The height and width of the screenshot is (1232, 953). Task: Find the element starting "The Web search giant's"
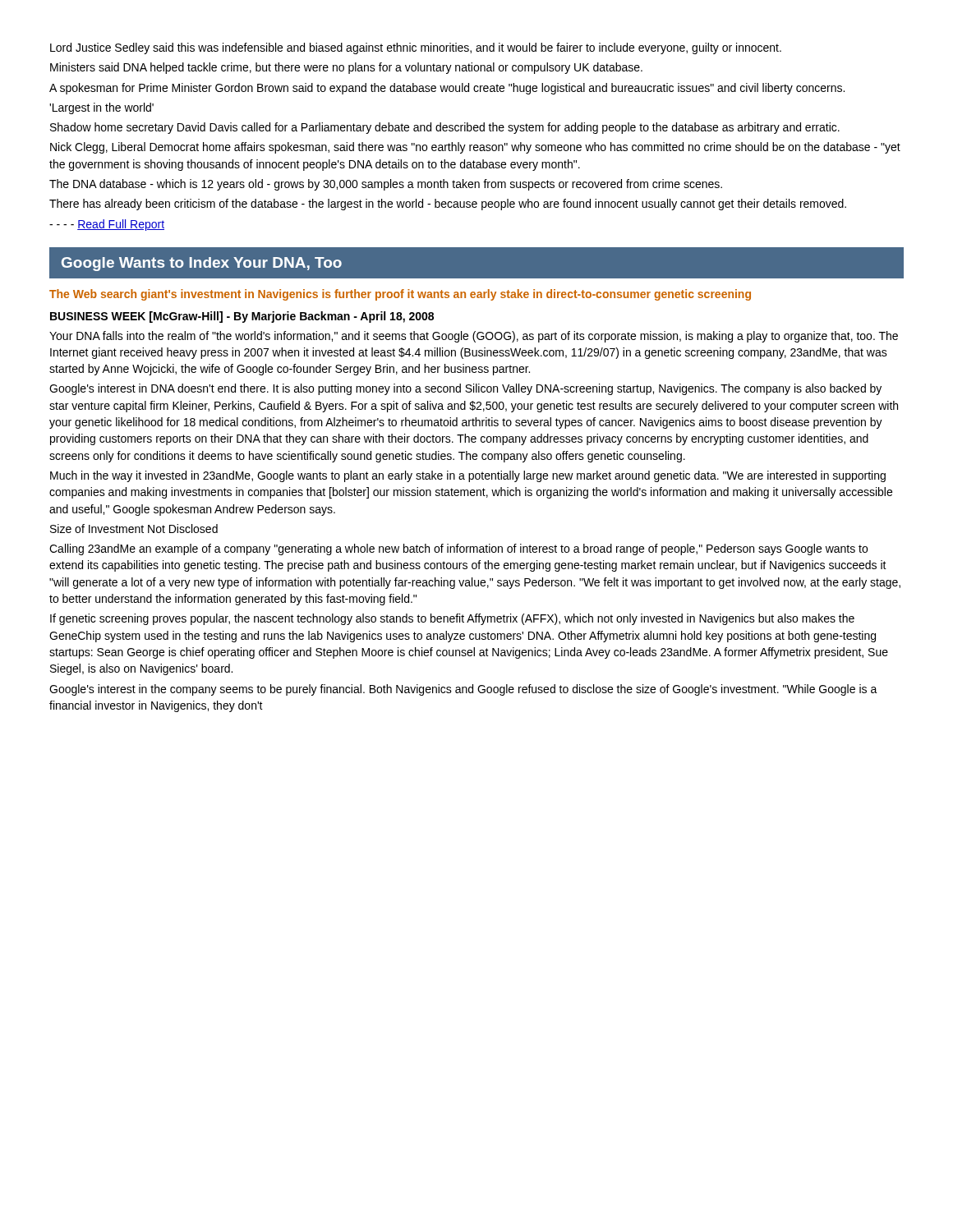pyautogui.click(x=400, y=294)
